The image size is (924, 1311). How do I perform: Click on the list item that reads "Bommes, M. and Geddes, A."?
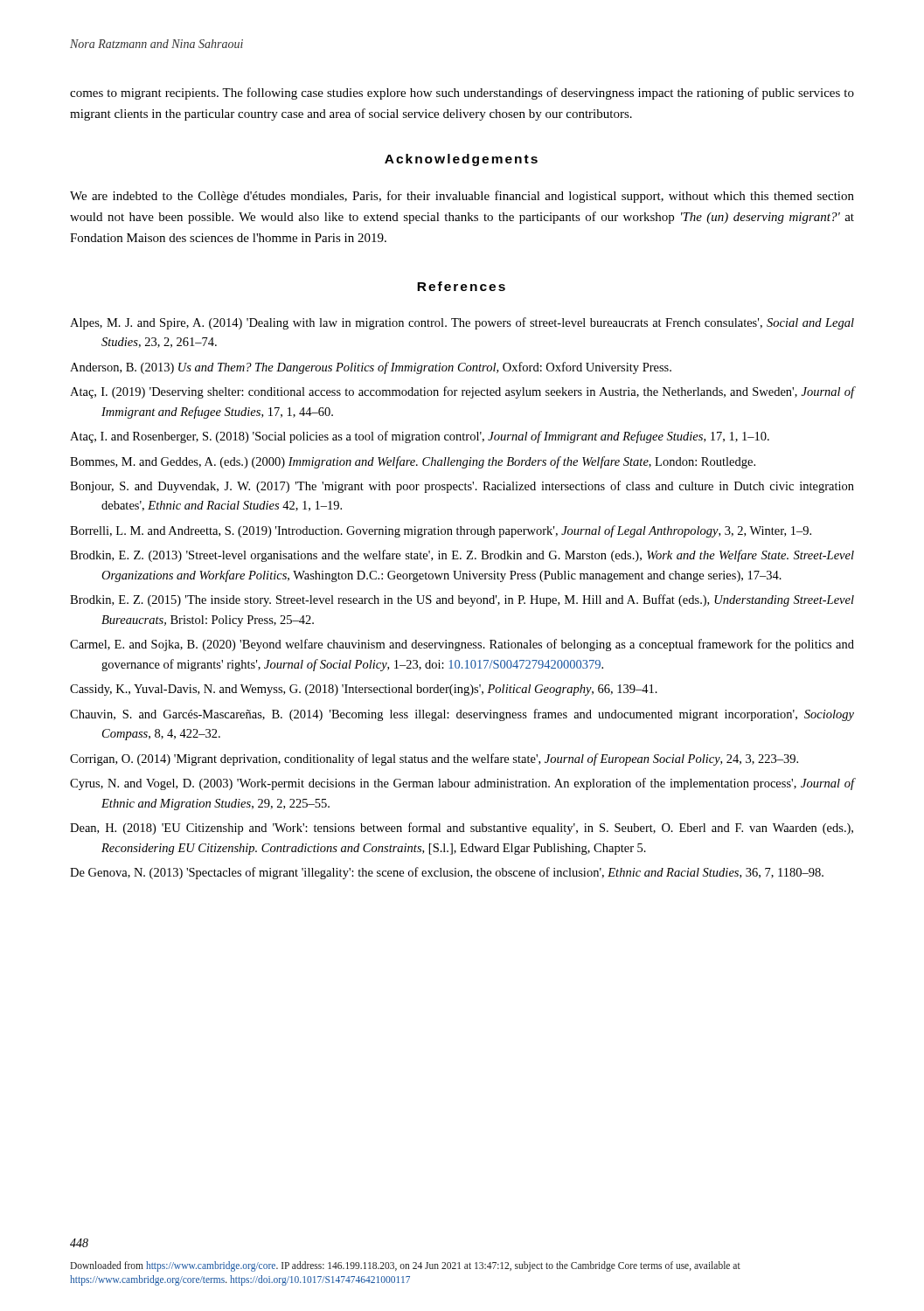413,461
